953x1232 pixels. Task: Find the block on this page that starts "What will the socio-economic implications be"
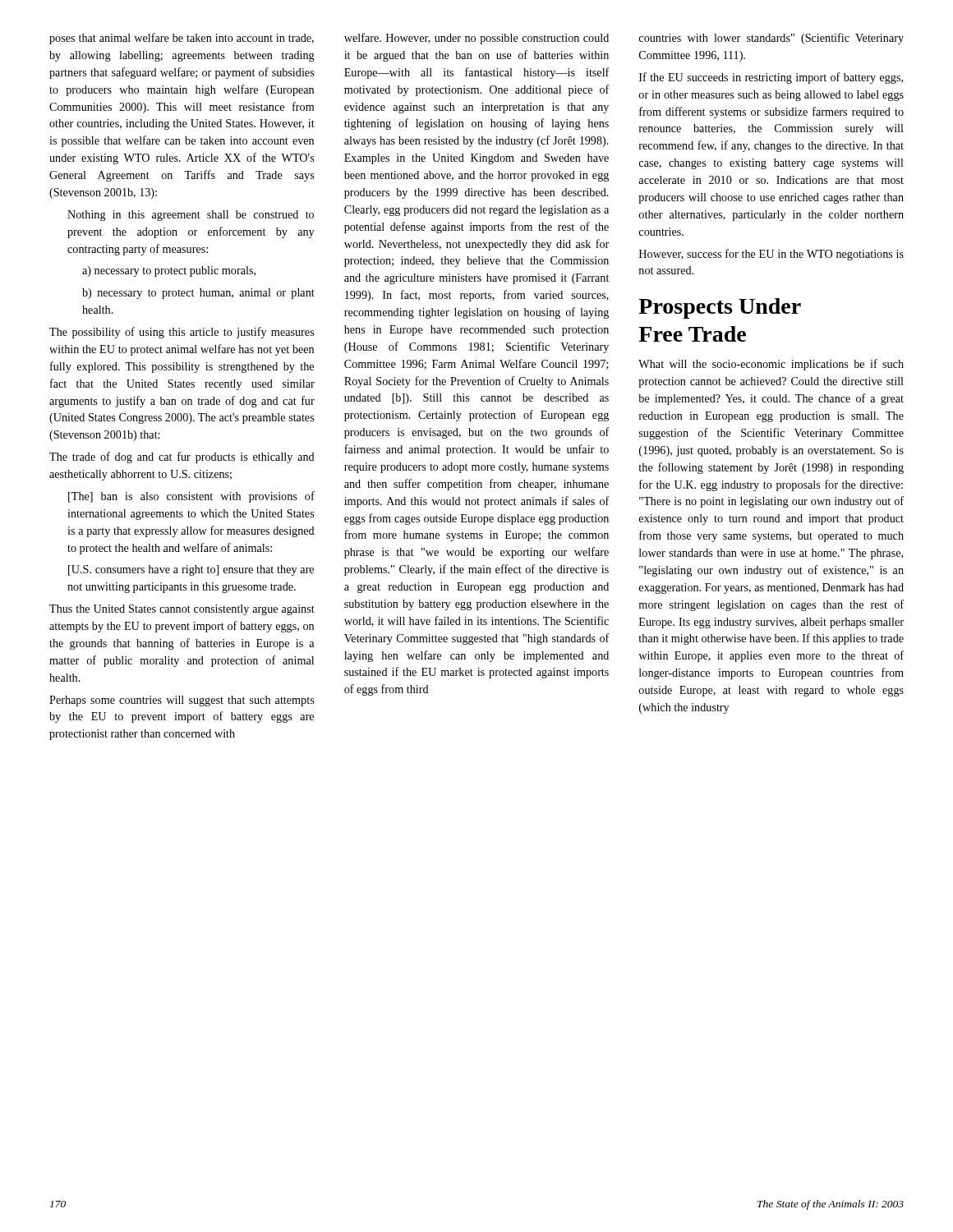point(771,536)
